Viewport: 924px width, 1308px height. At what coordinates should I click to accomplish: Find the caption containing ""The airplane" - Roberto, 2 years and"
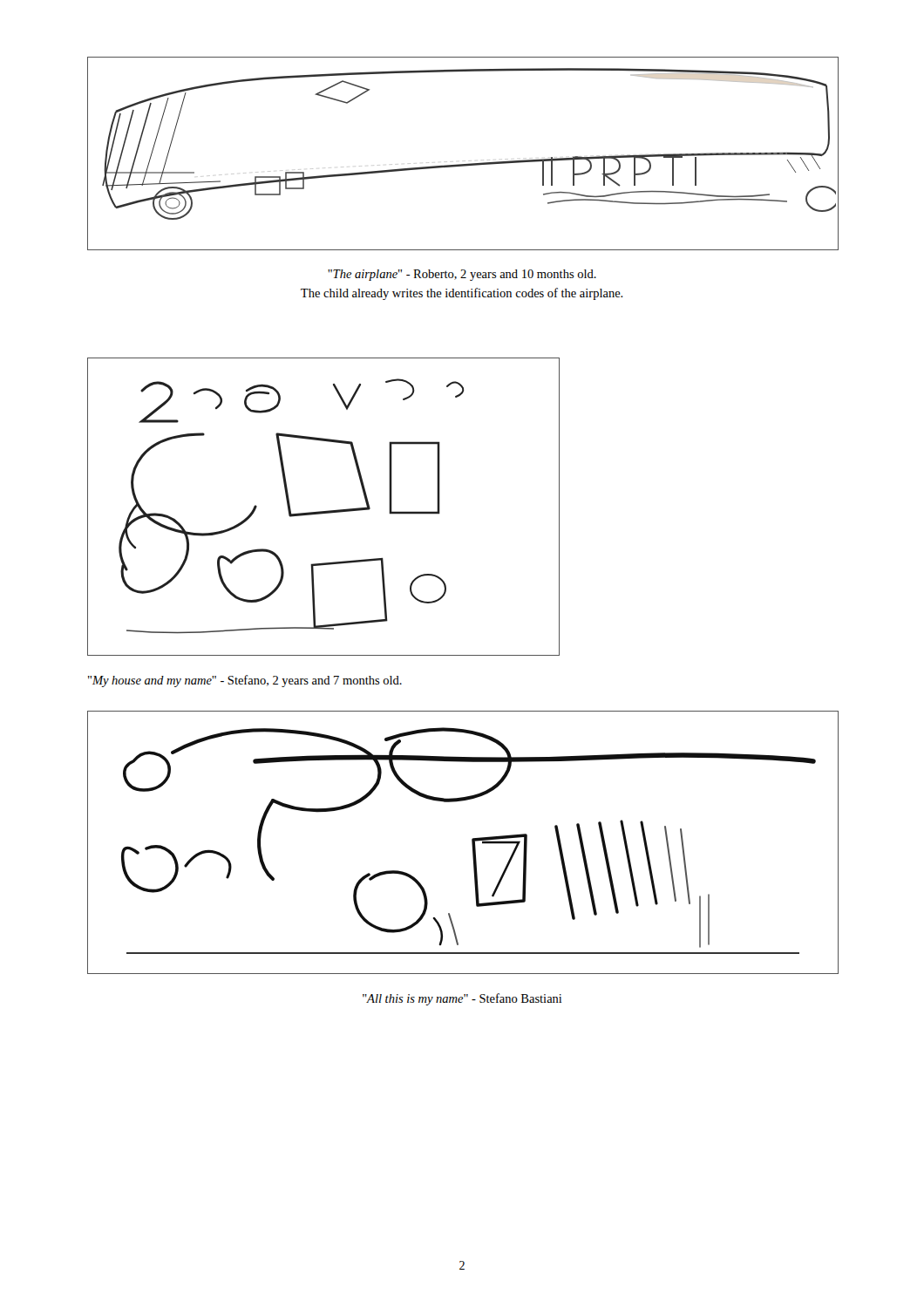coord(462,284)
